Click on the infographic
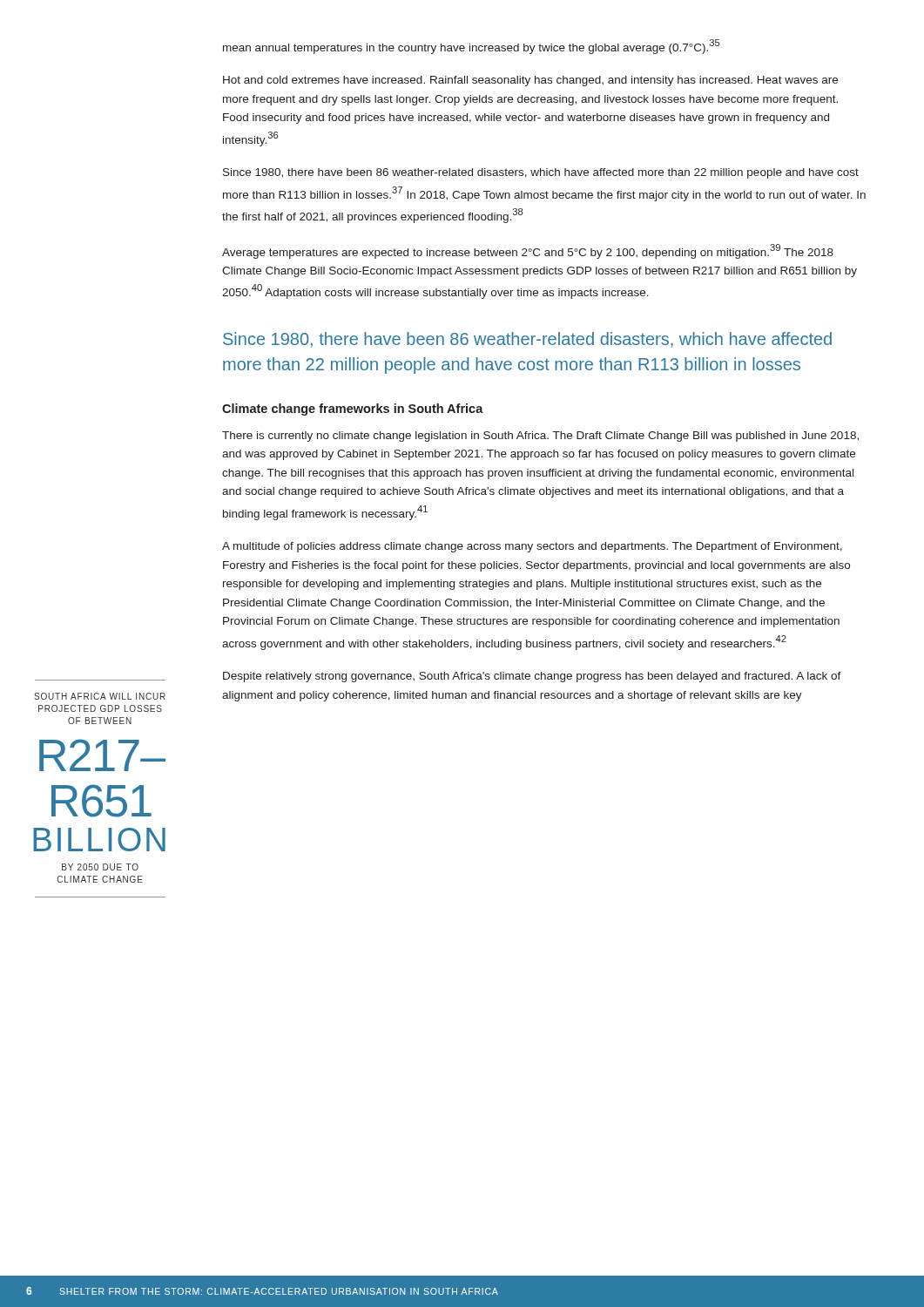The image size is (924, 1307). 100,789
